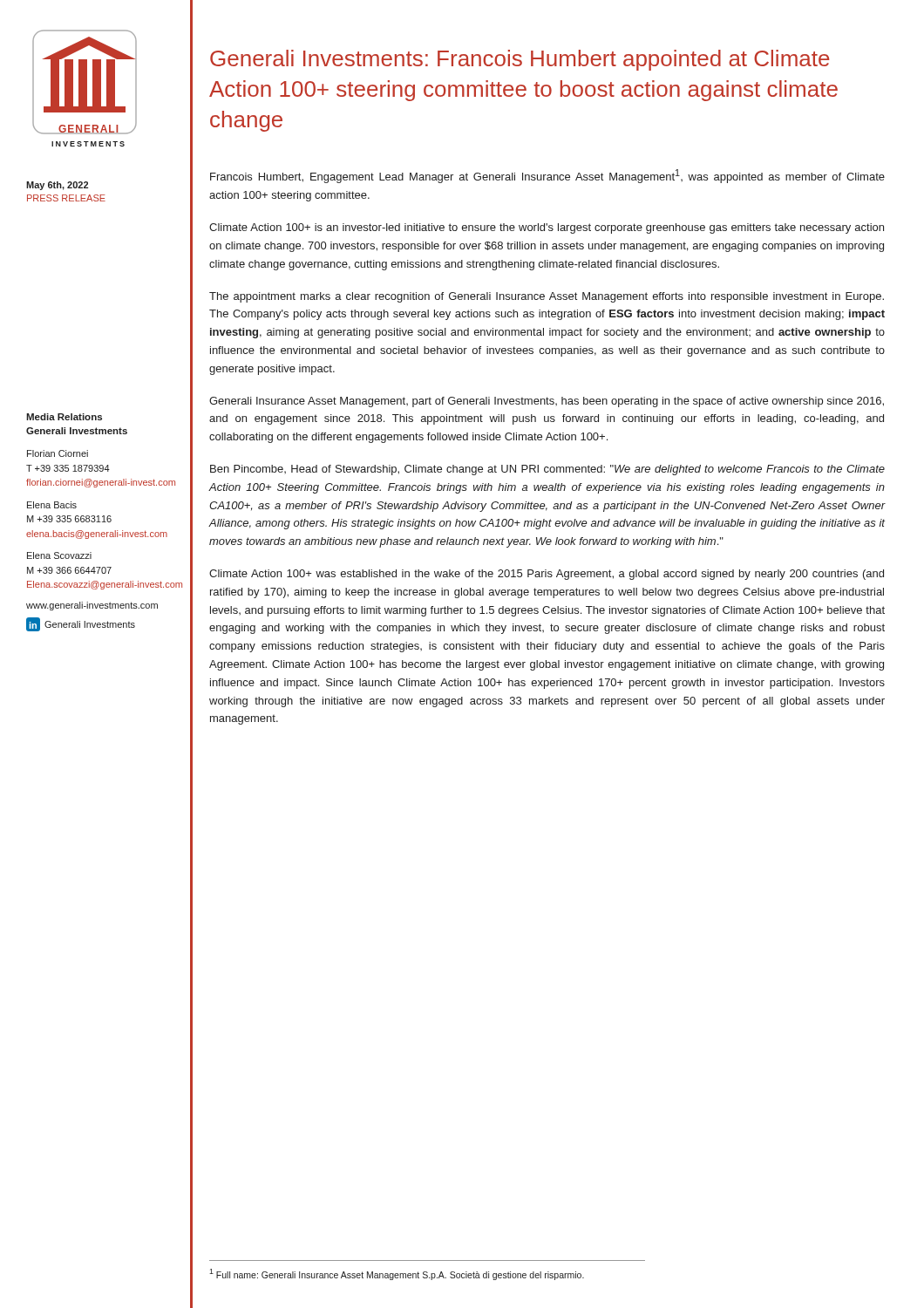Locate the block of text that opens with "Media RelationsGenerali Investments Florian Ciornei T"
Screen dimensions: 1308x924
pos(107,520)
